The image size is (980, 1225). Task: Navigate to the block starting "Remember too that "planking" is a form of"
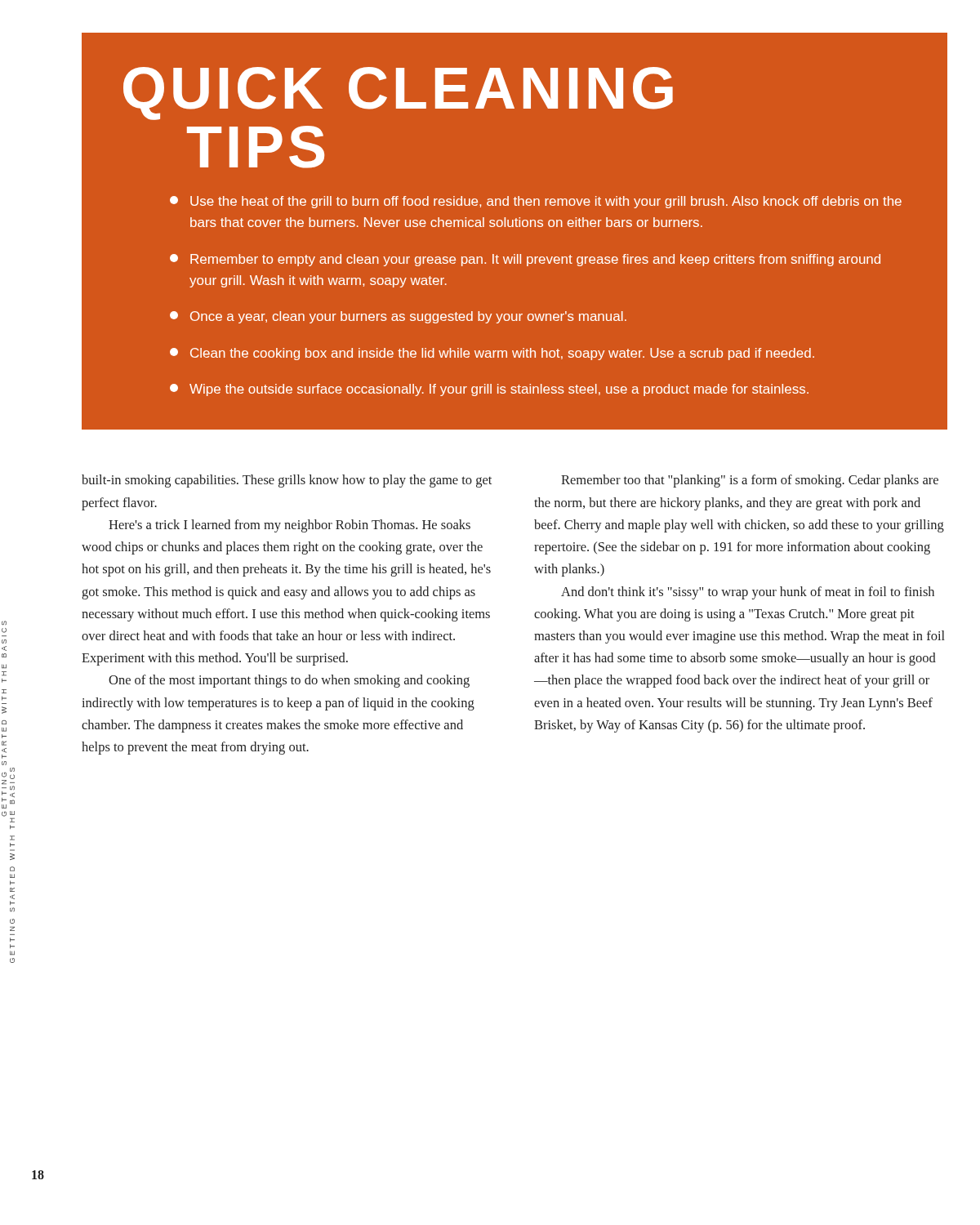click(741, 602)
